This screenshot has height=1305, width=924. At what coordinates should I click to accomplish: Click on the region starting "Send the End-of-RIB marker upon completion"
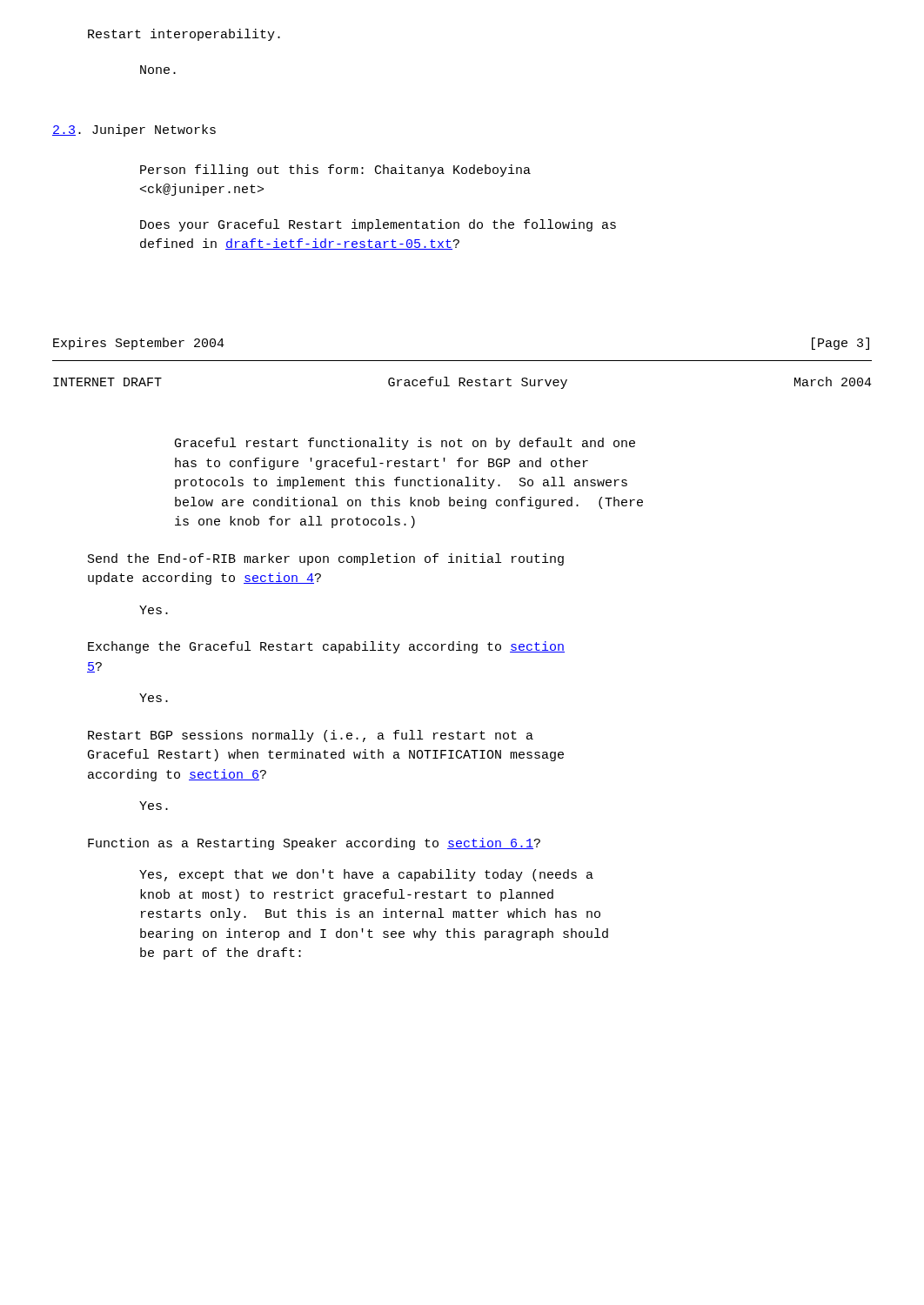coord(326,569)
